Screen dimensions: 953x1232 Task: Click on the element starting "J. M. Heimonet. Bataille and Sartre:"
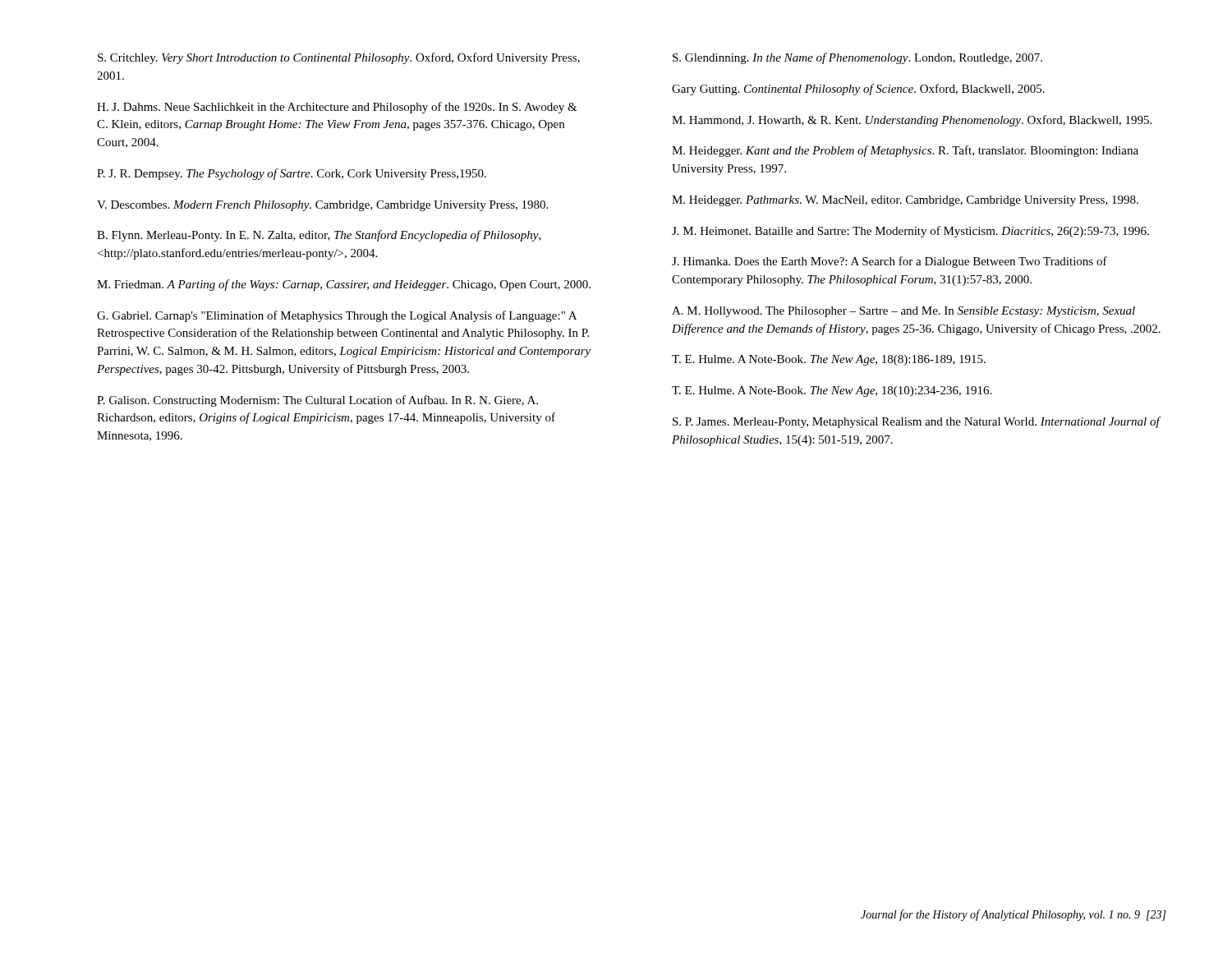[903, 231]
